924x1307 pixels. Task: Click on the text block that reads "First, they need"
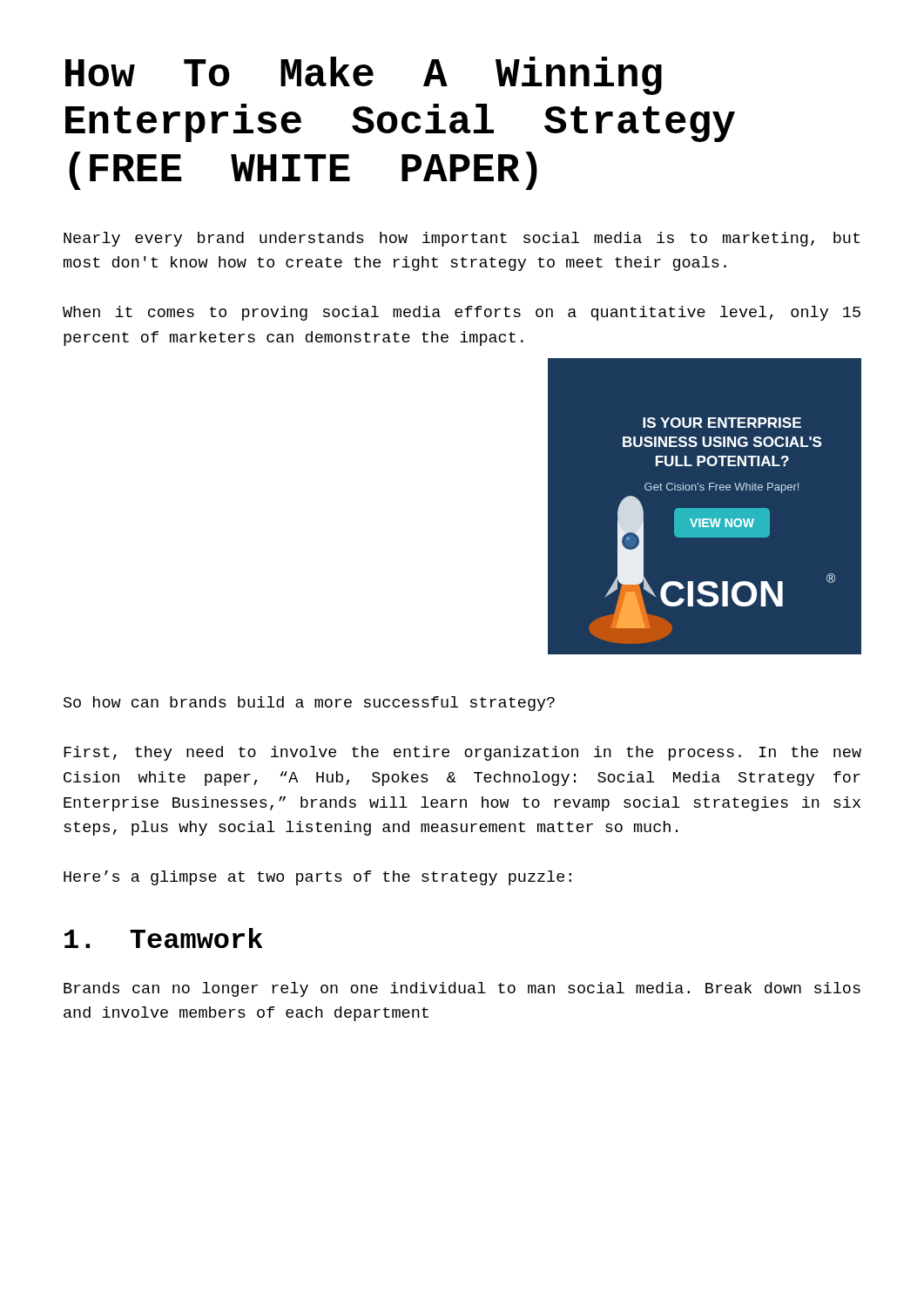[462, 791]
